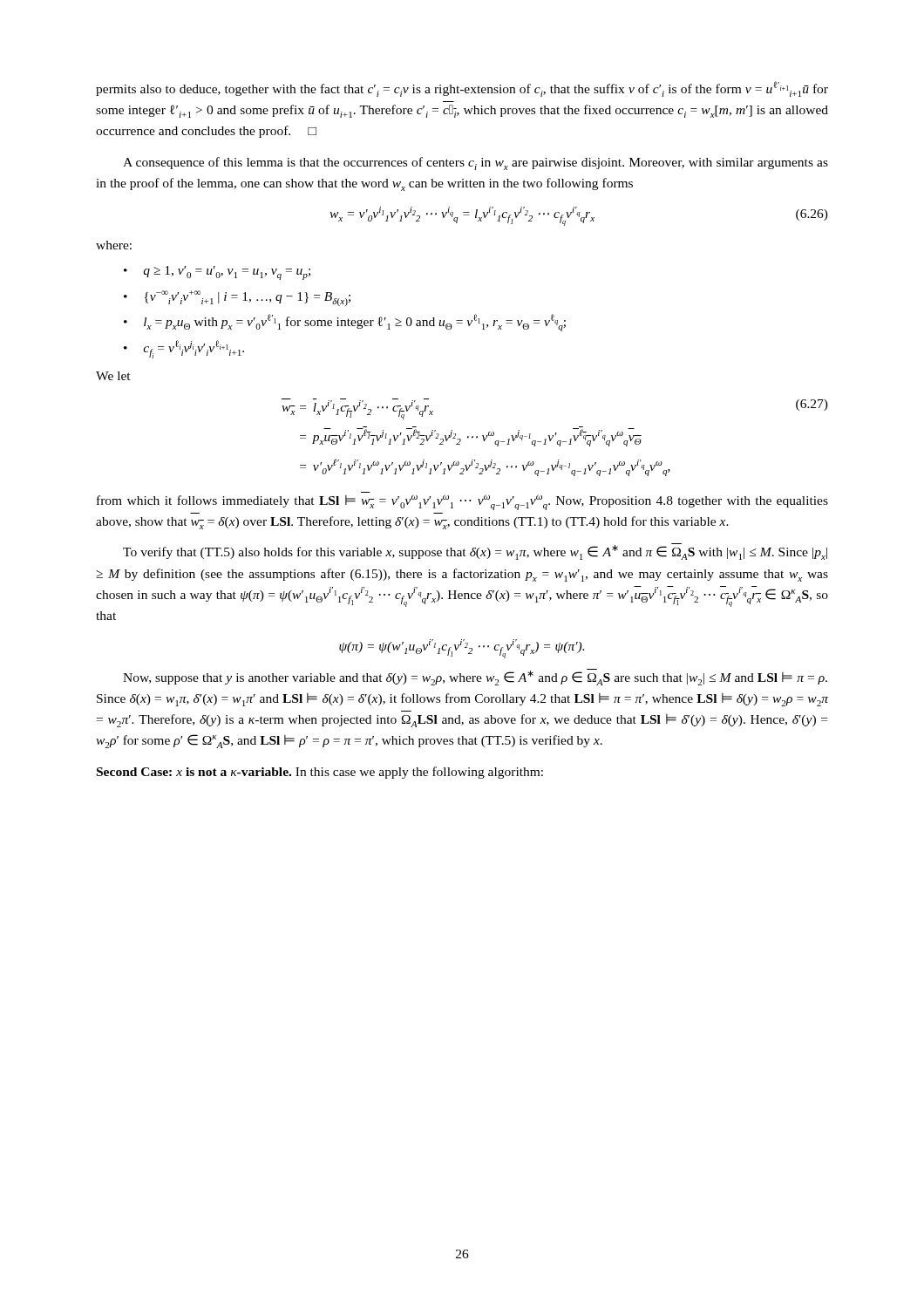
Task: Select the text starting "Second Case: x is not a"
Action: 320,771
